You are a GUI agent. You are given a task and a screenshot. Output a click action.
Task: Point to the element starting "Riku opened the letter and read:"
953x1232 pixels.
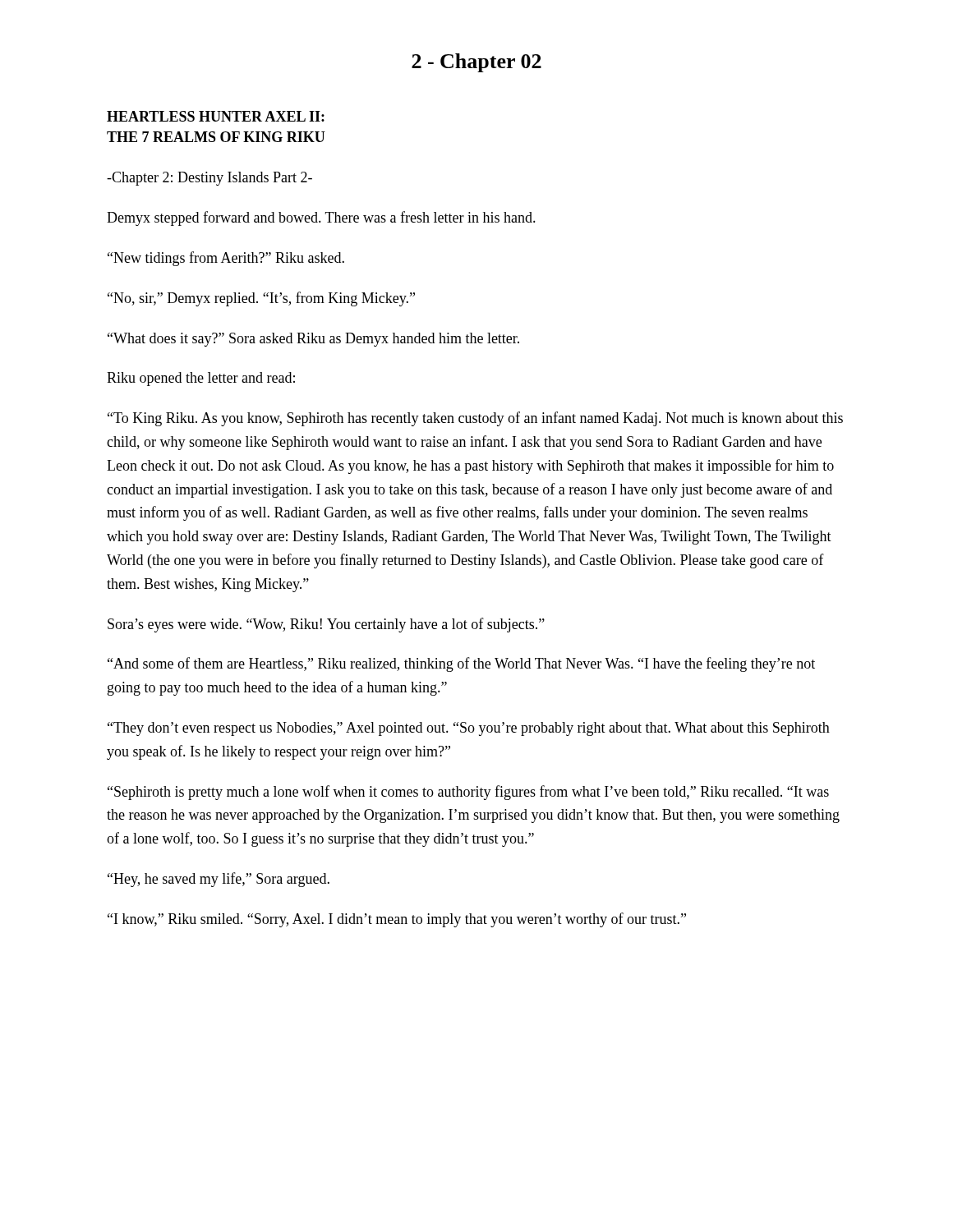(x=201, y=378)
